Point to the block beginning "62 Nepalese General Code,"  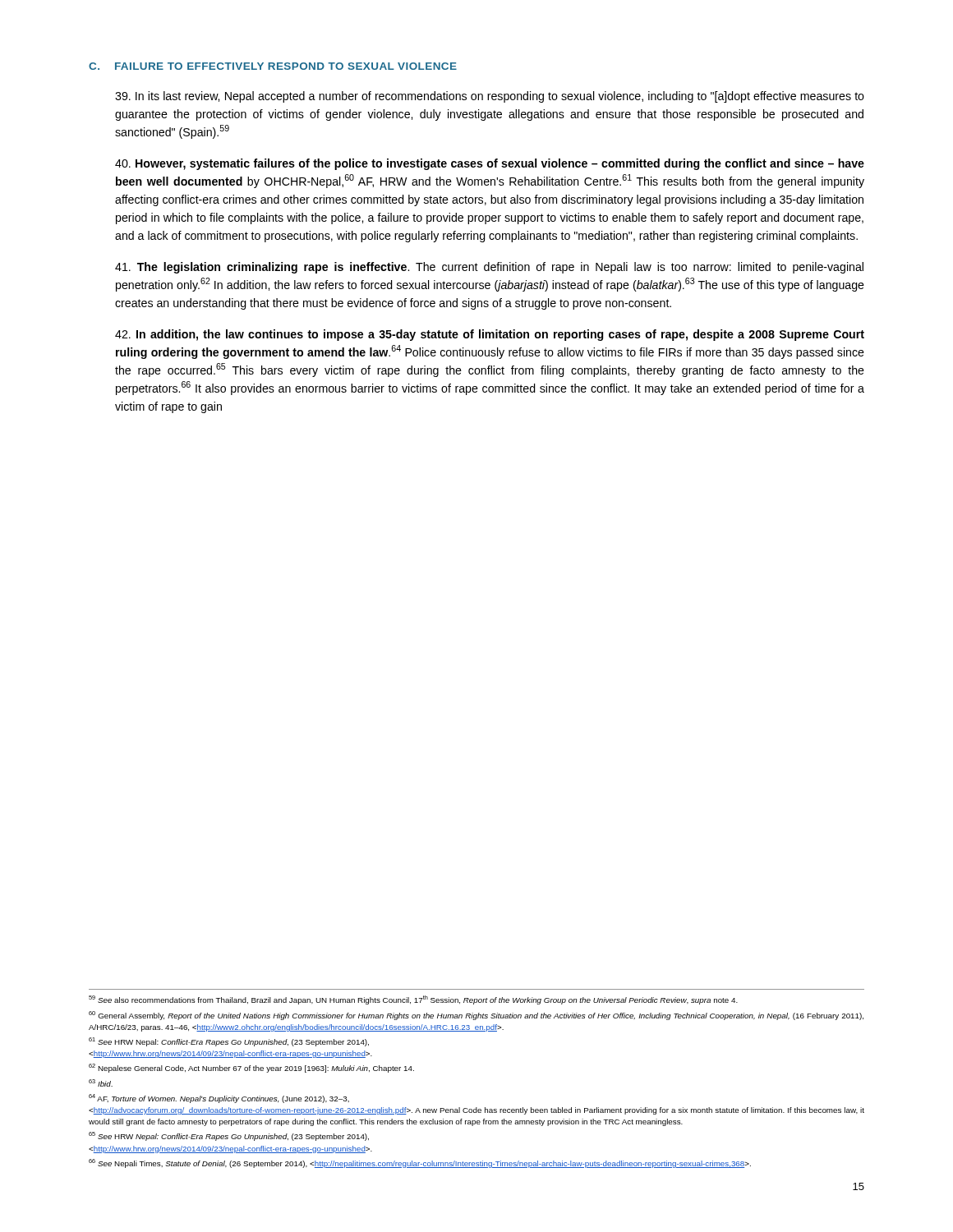coord(252,1068)
